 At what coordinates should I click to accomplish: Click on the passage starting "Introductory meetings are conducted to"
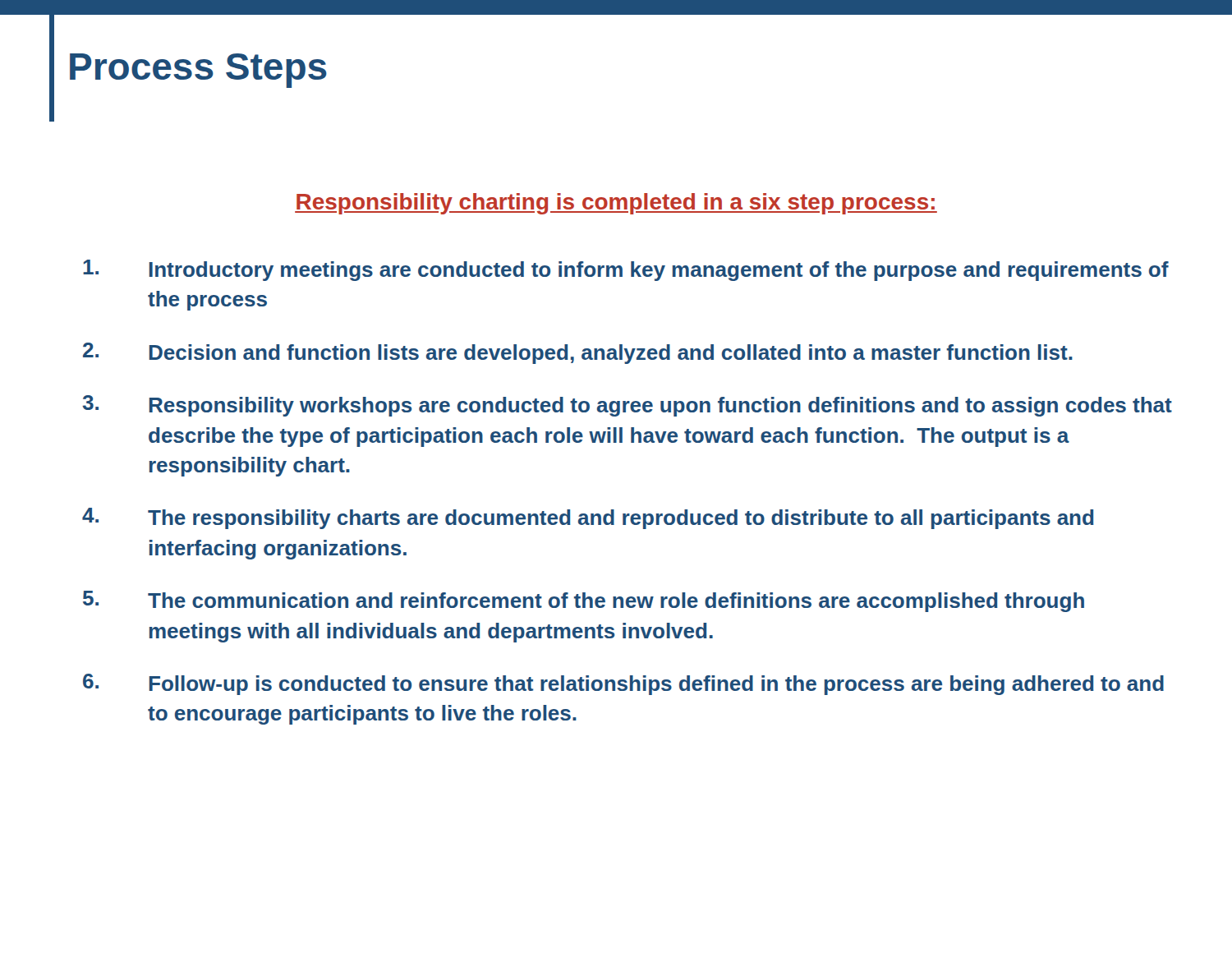(x=616, y=285)
